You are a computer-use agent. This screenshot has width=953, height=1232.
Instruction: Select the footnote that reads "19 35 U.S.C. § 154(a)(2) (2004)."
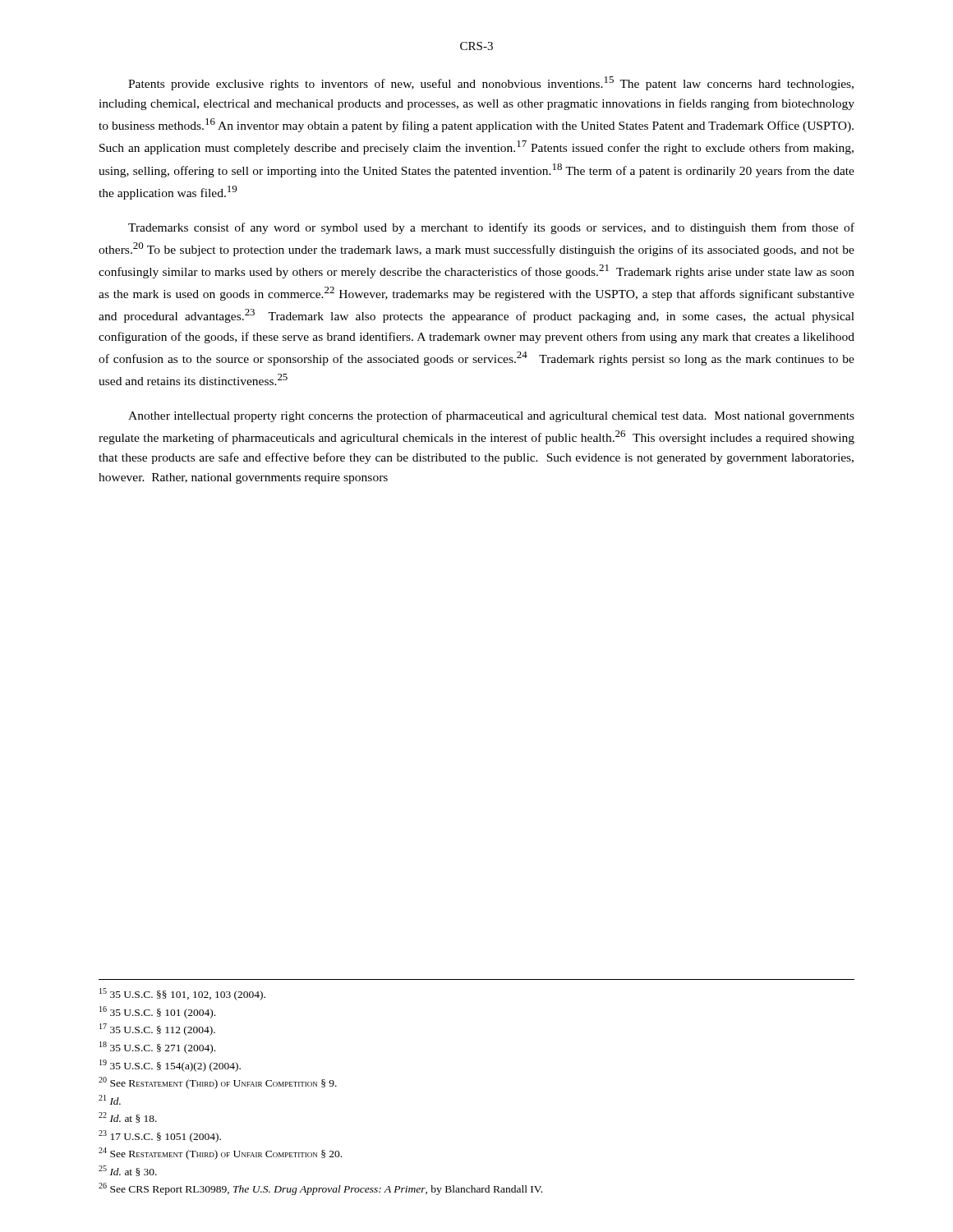click(x=170, y=1064)
